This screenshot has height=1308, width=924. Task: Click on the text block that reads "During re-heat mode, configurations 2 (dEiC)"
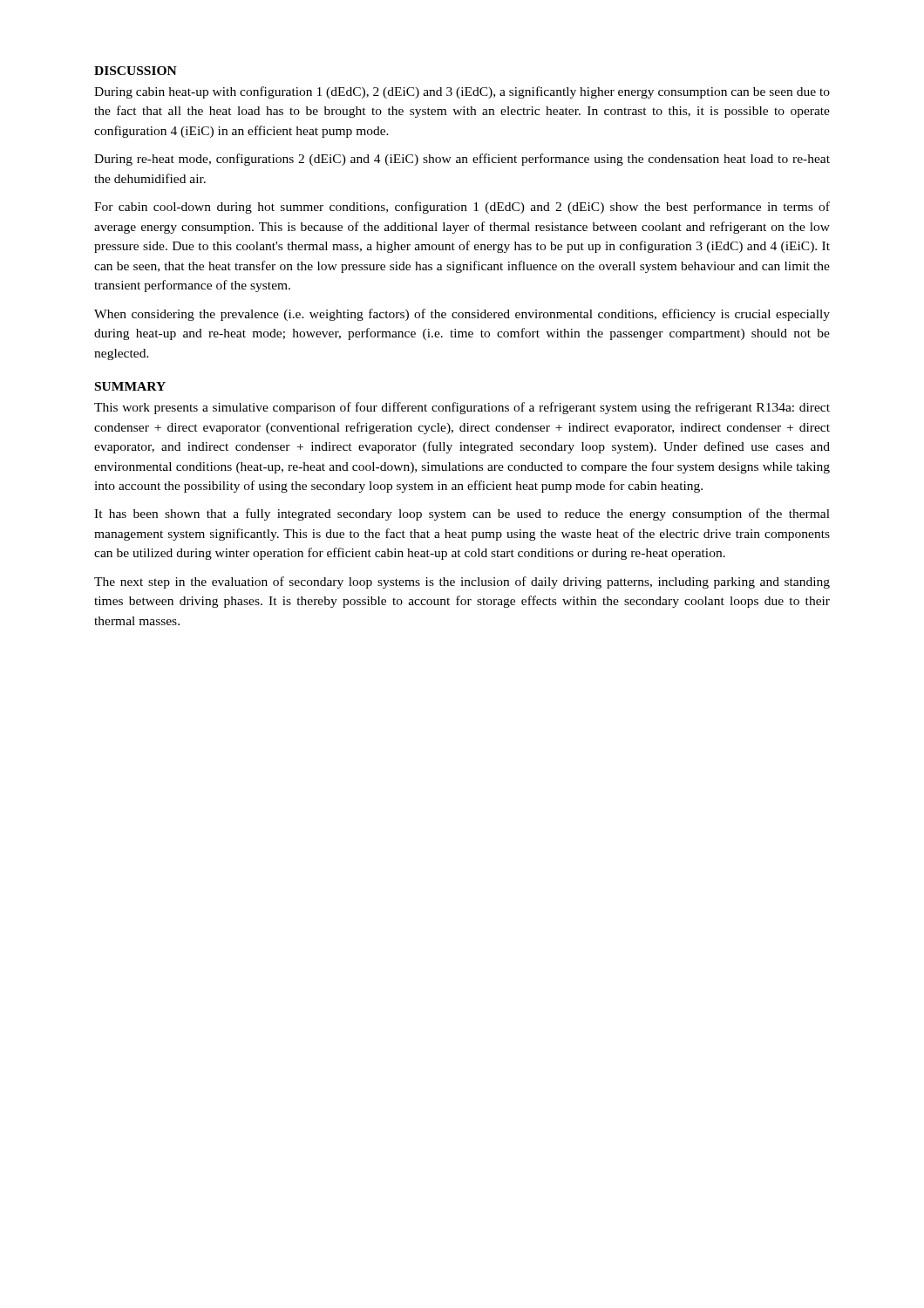point(462,168)
